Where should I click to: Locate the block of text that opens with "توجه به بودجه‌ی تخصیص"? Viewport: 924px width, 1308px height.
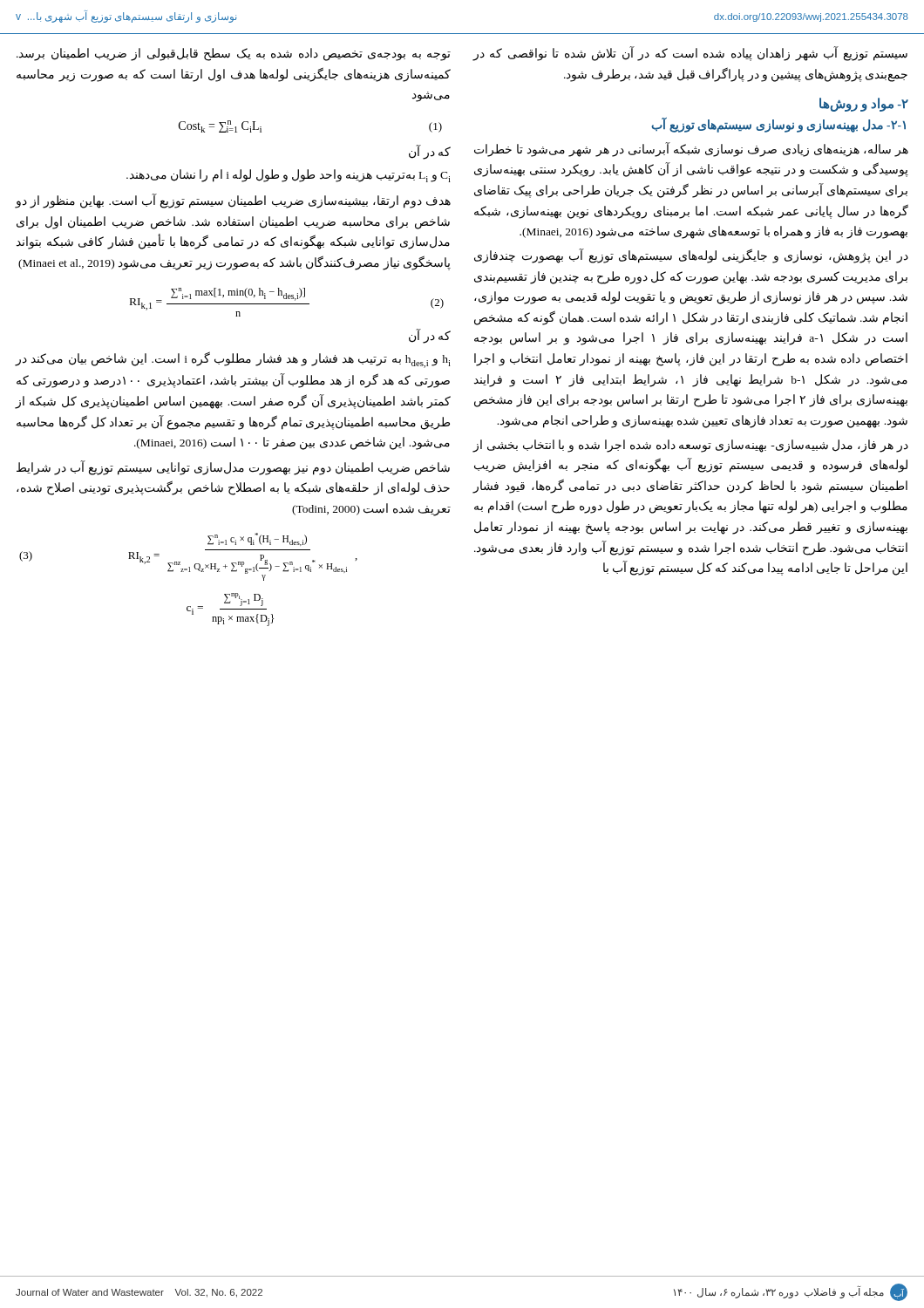pos(233,74)
